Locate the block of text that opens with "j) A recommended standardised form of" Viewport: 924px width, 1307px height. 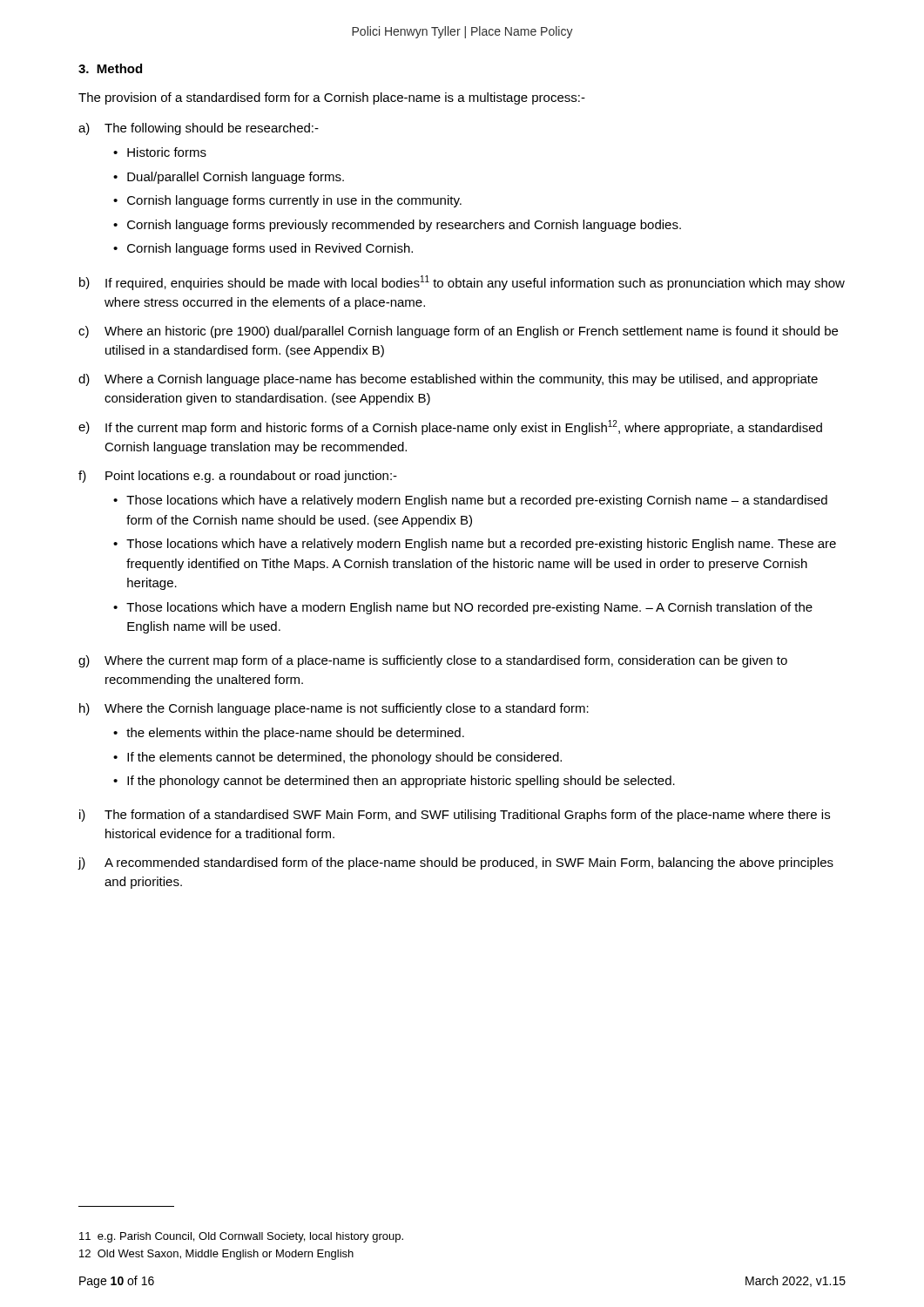coord(462,872)
